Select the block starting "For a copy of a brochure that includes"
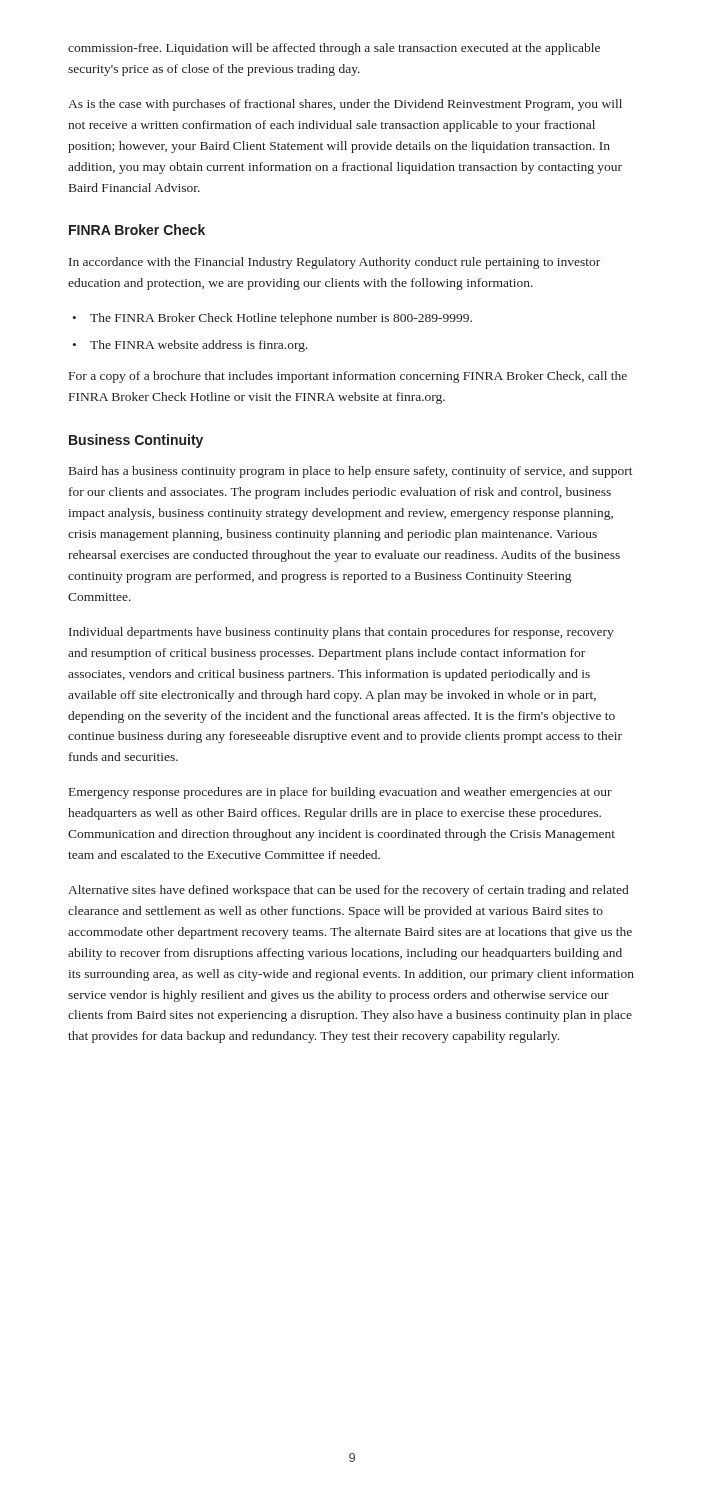The height and width of the screenshot is (1500, 704). click(348, 386)
